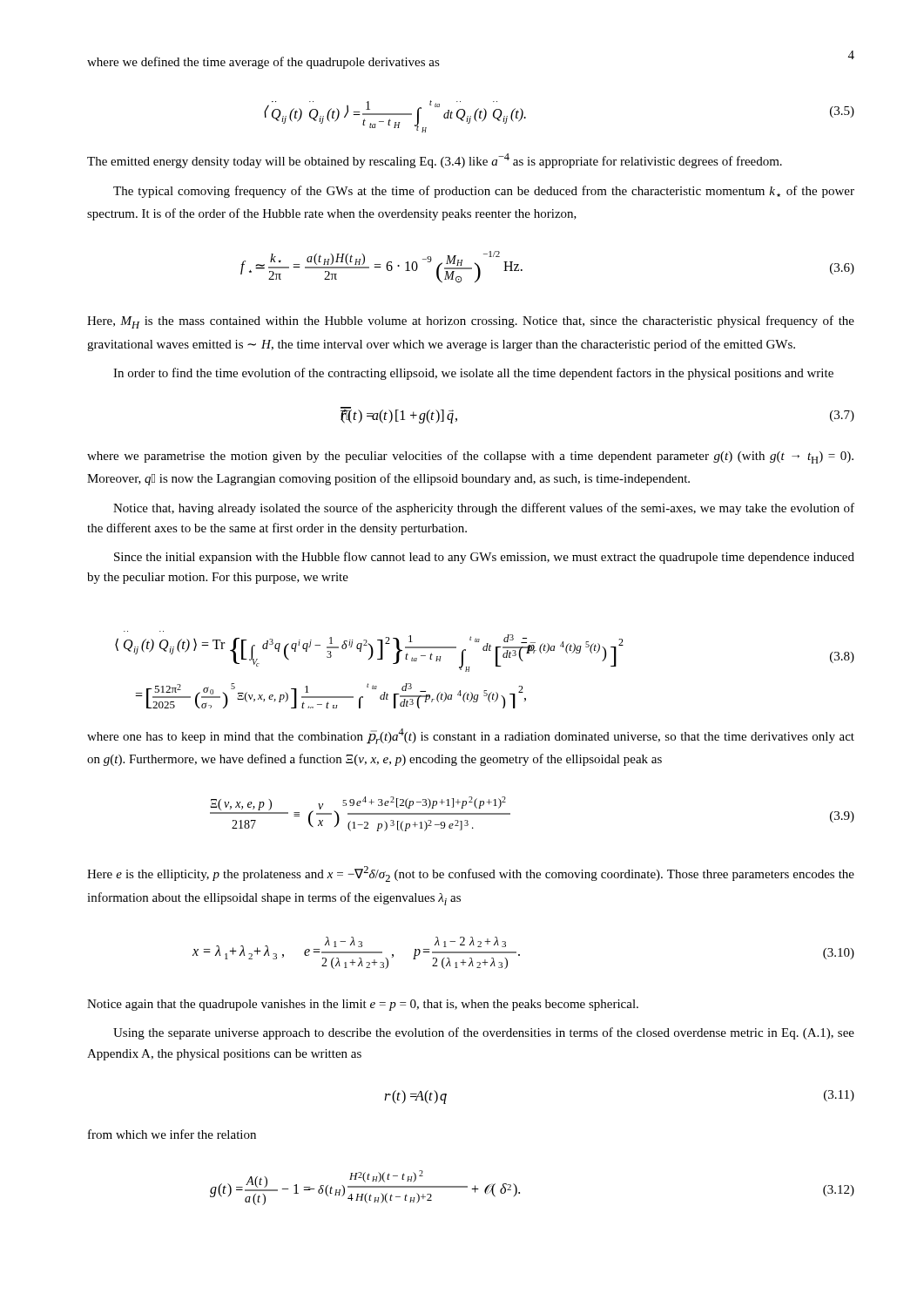Navigate to the text block starting "x = λ 1"
This screenshot has width=924, height=1307.
[x=523, y=952]
